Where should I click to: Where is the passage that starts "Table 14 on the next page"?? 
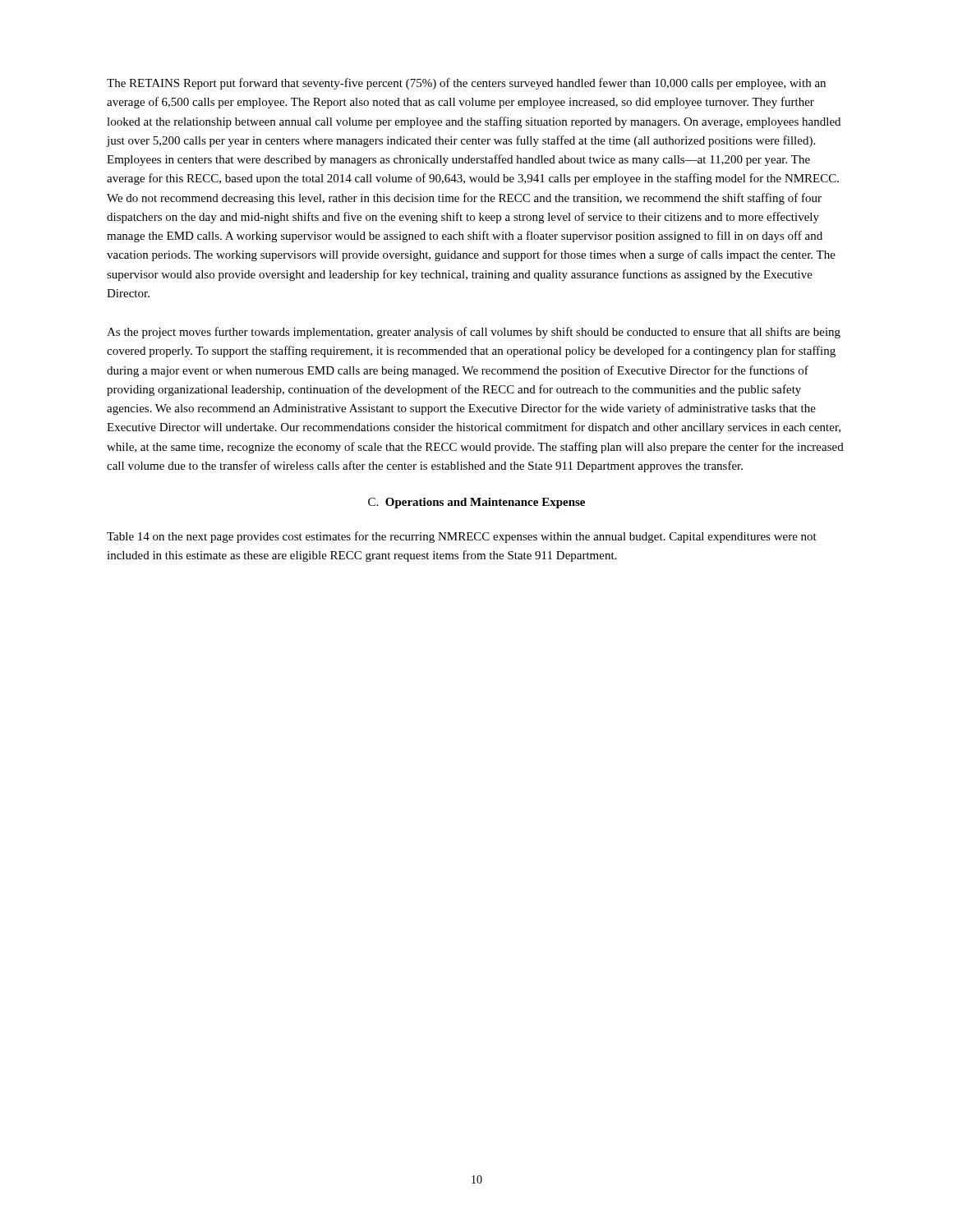(x=462, y=546)
